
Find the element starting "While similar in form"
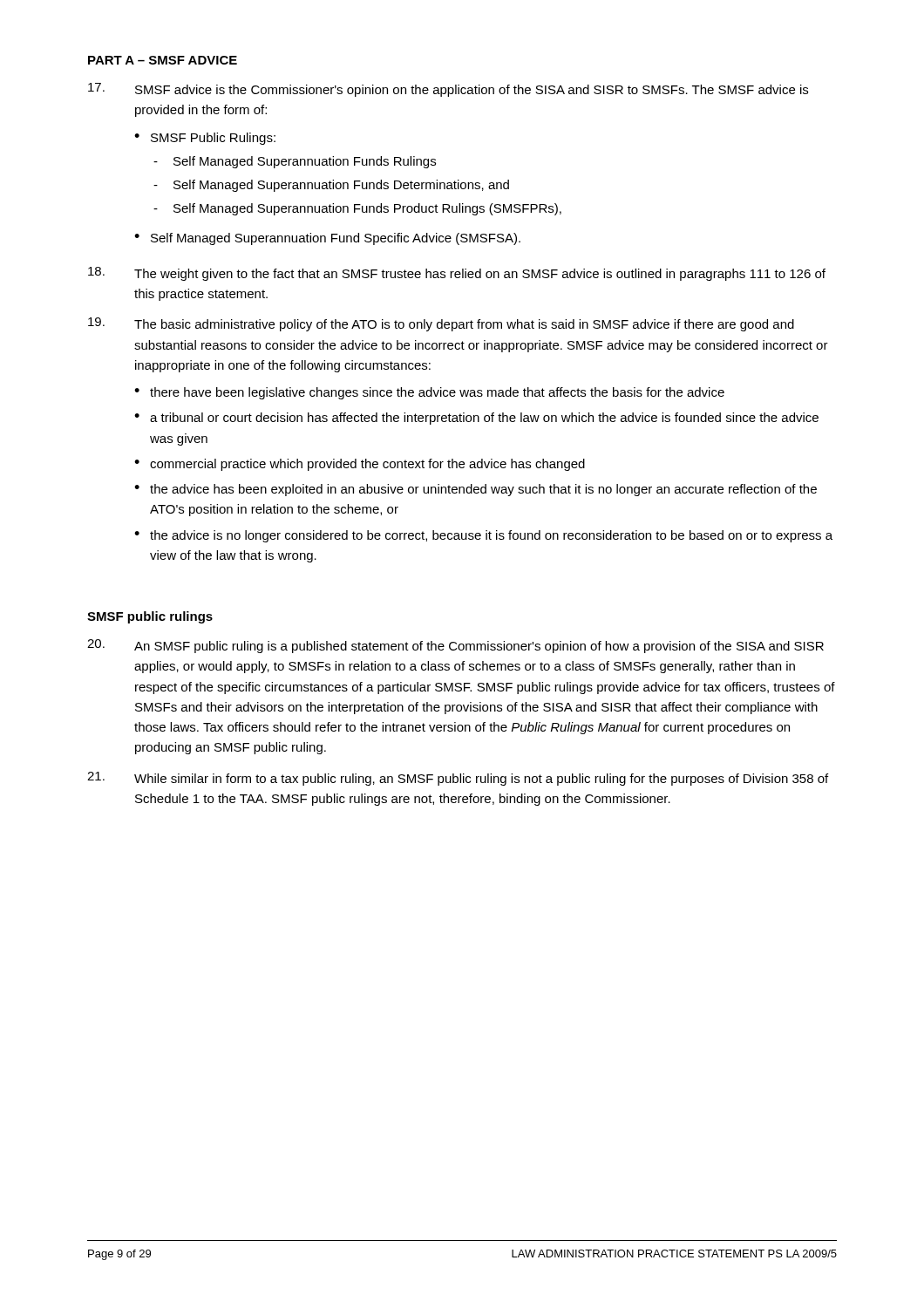pos(462,788)
